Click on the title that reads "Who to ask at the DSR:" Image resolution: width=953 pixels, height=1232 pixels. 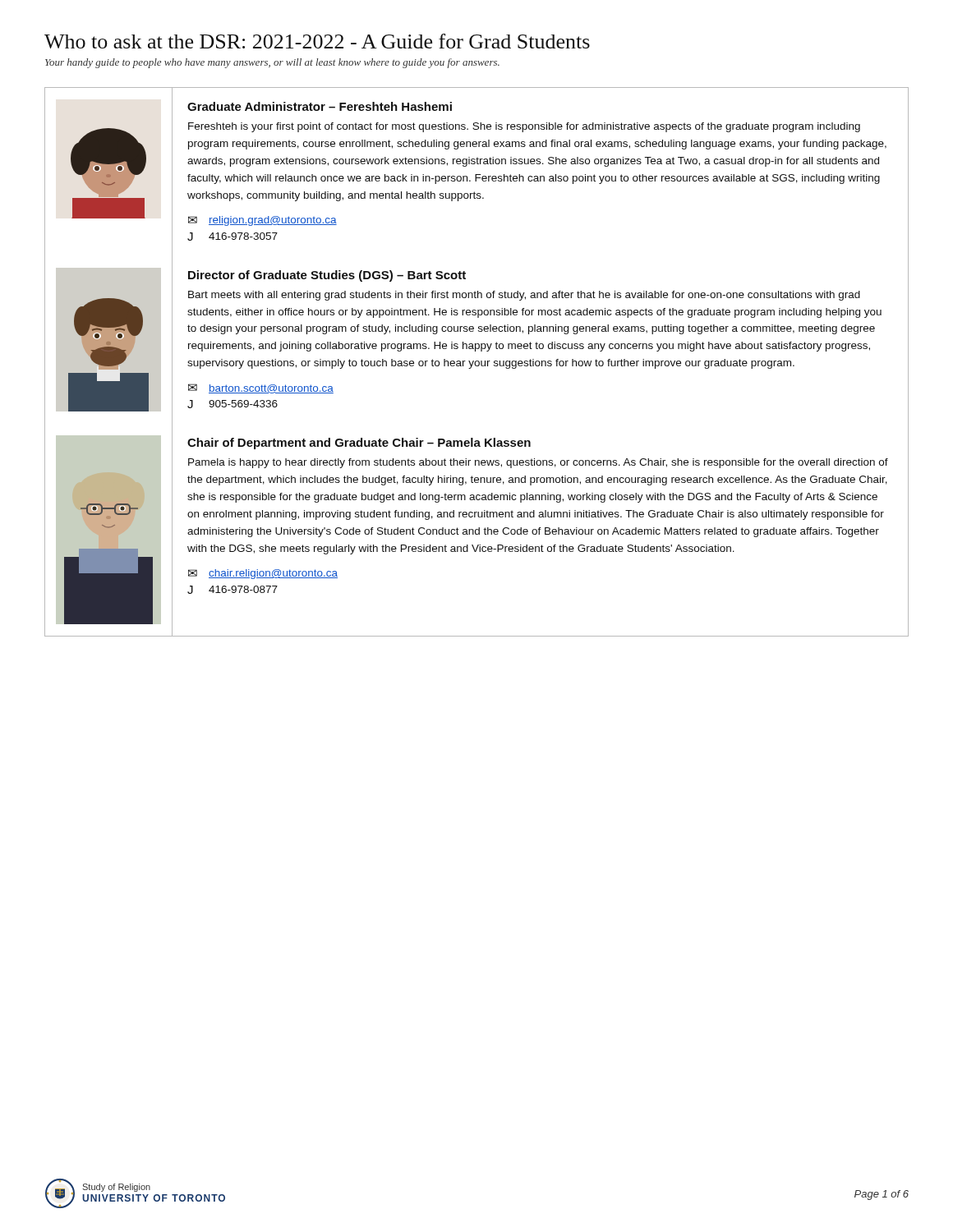(x=317, y=42)
